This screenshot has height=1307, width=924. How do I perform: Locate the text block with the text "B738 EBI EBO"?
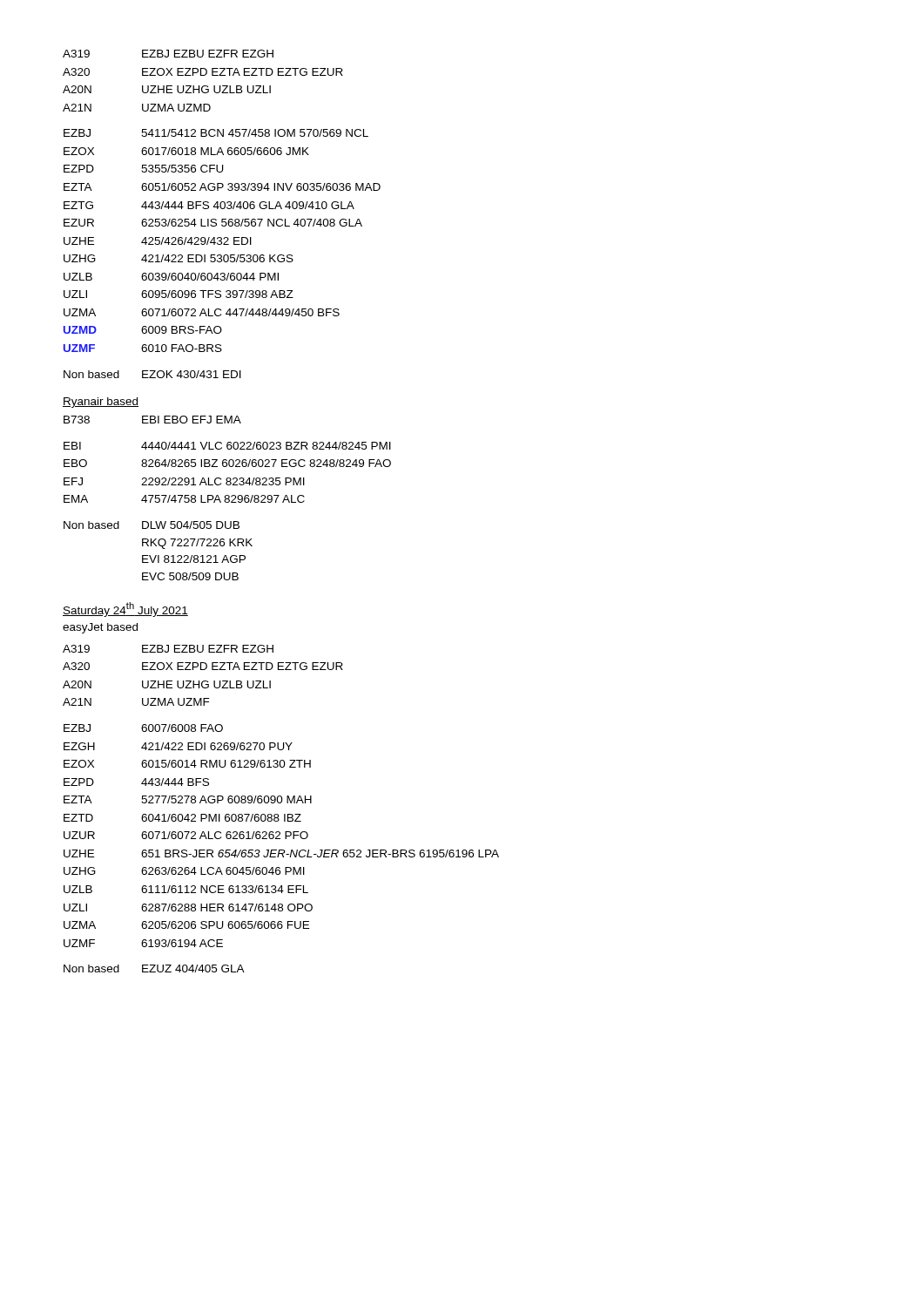tap(152, 420)
